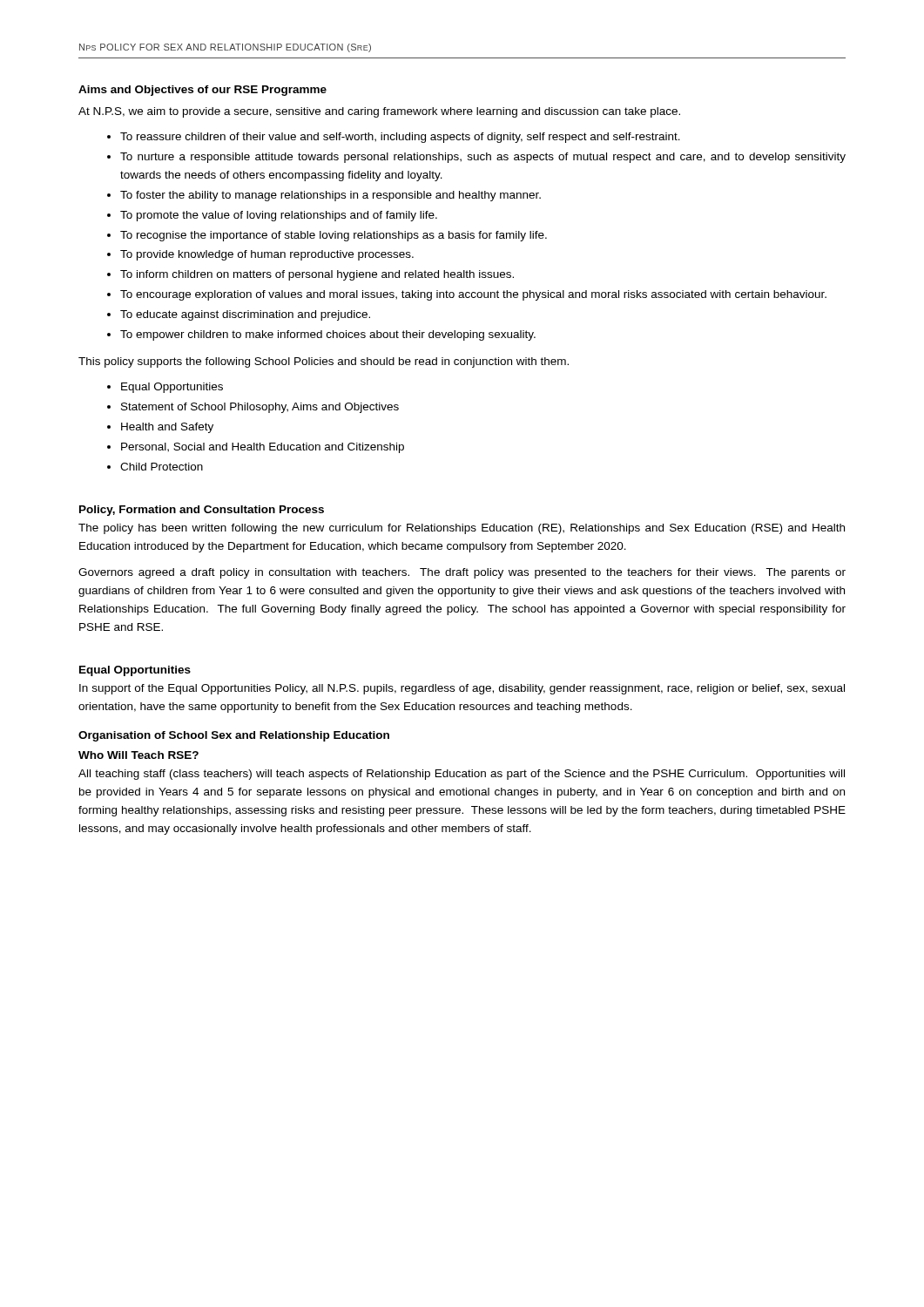
Task: Find the list item with the text "To foster the ability to manage relationships"
Action: (331, 194)
